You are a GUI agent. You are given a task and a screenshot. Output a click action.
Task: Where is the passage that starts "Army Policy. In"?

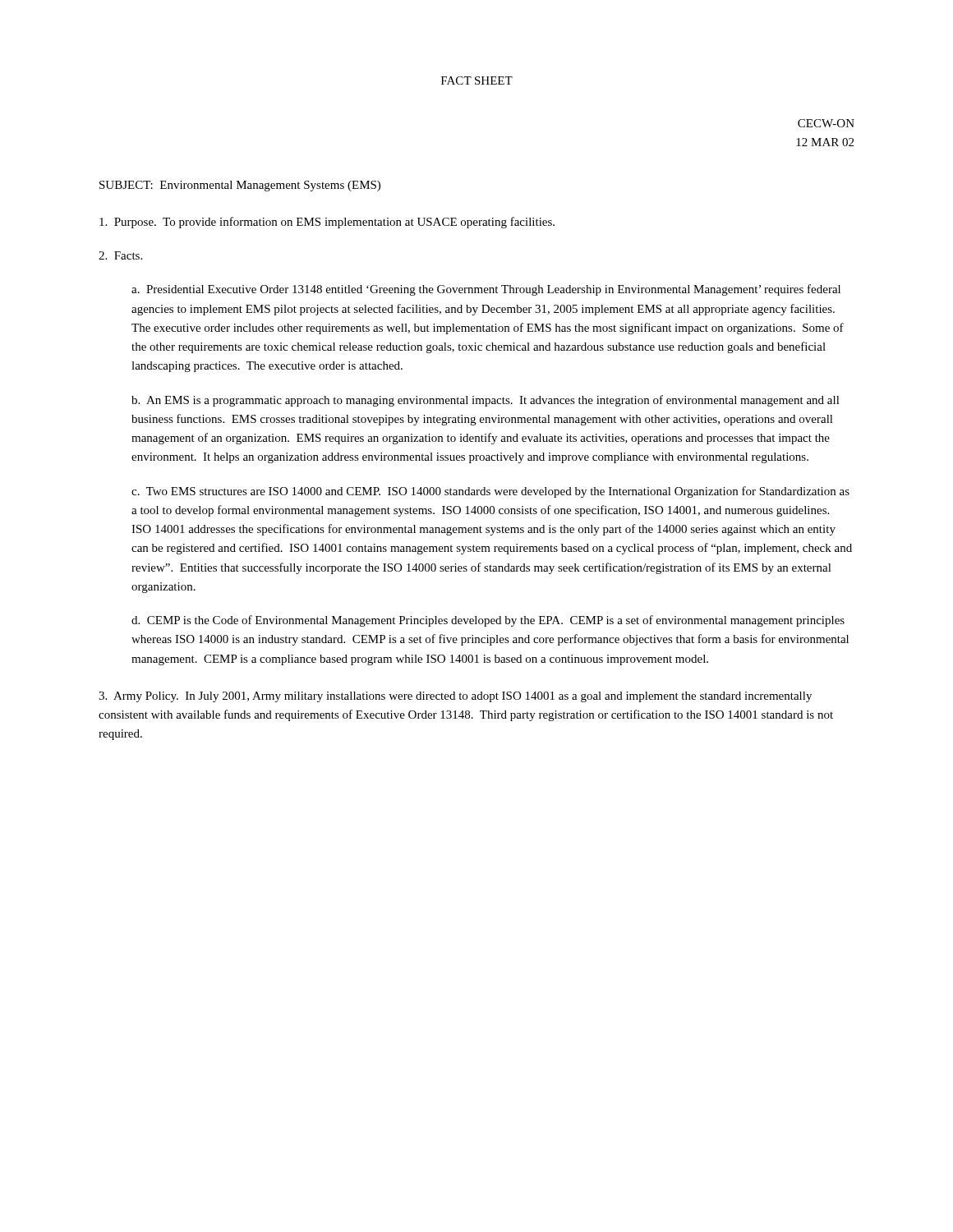(466, 715)
